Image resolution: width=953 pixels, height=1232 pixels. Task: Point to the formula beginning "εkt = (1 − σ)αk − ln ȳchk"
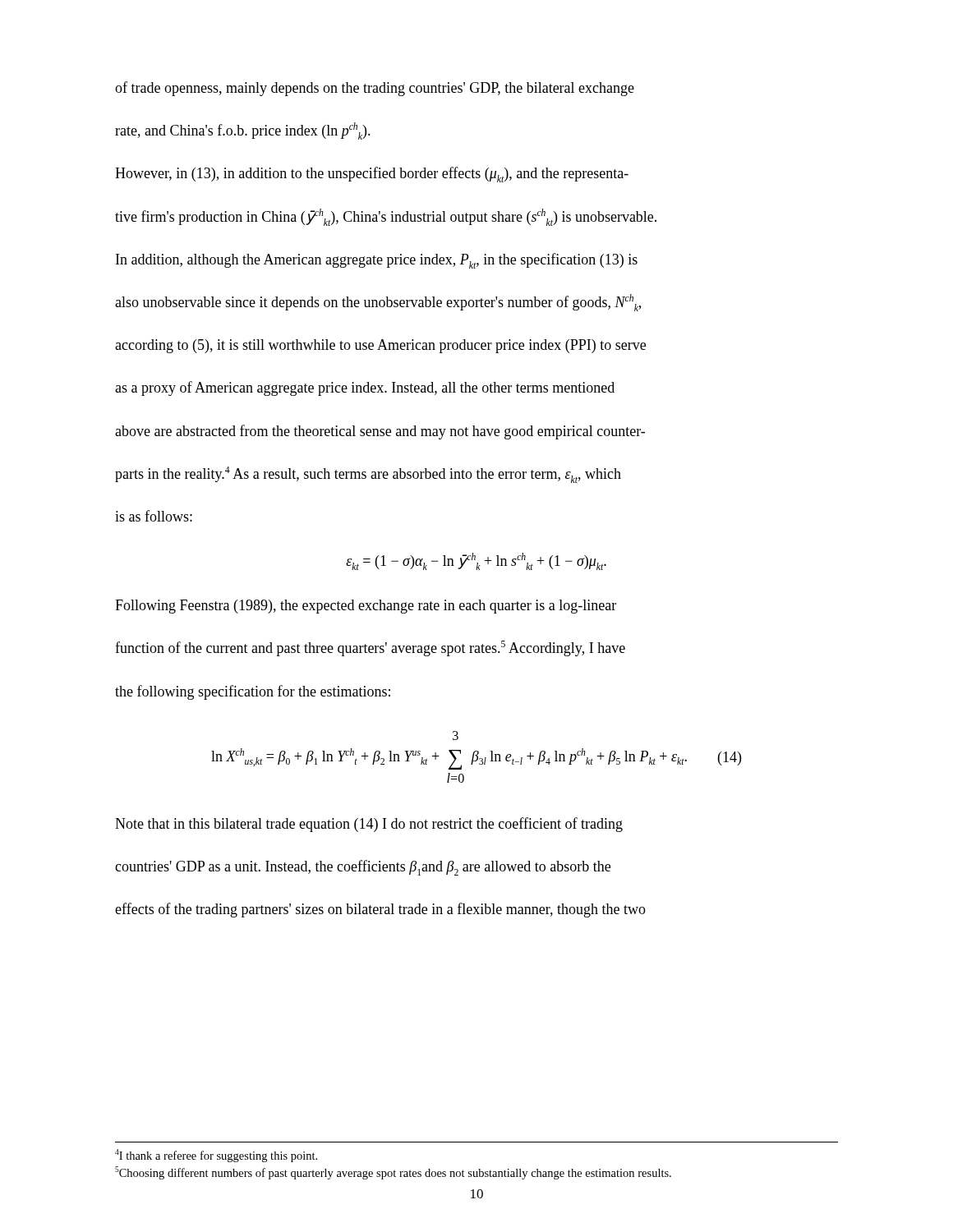(x=476, y=562)
